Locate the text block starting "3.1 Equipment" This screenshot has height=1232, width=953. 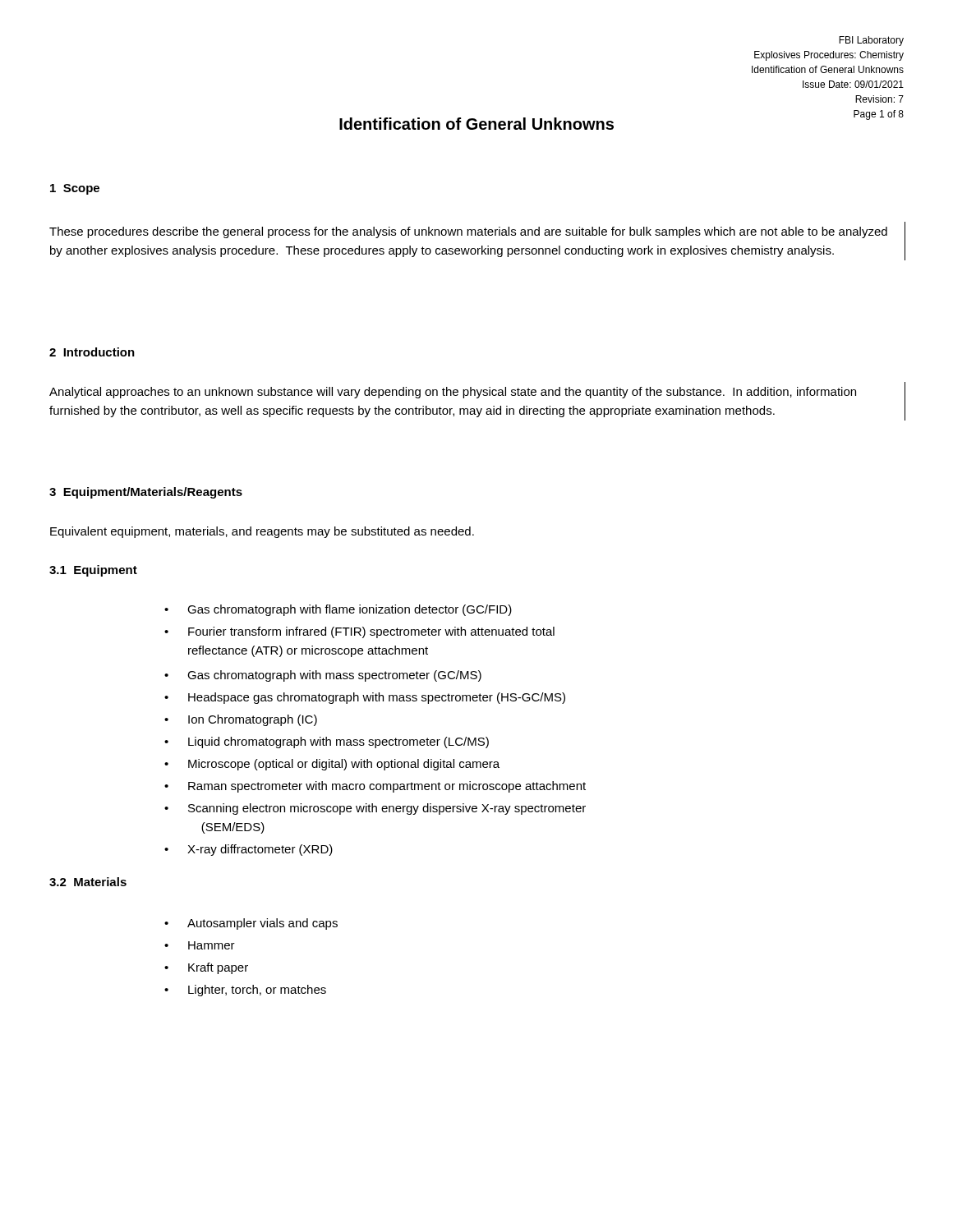click(x=93, y=571)
